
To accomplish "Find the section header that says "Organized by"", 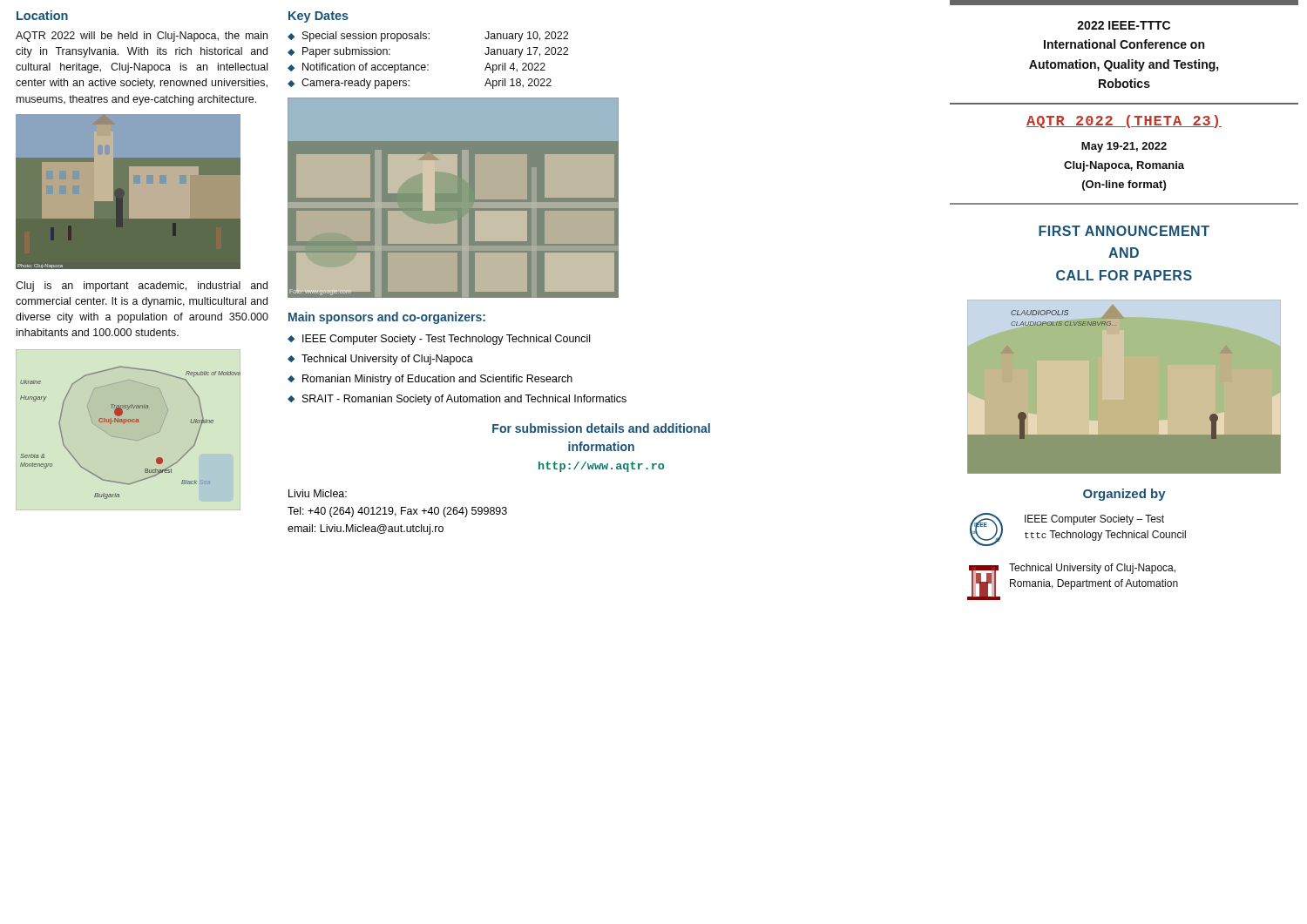I will coord(1124,493).
